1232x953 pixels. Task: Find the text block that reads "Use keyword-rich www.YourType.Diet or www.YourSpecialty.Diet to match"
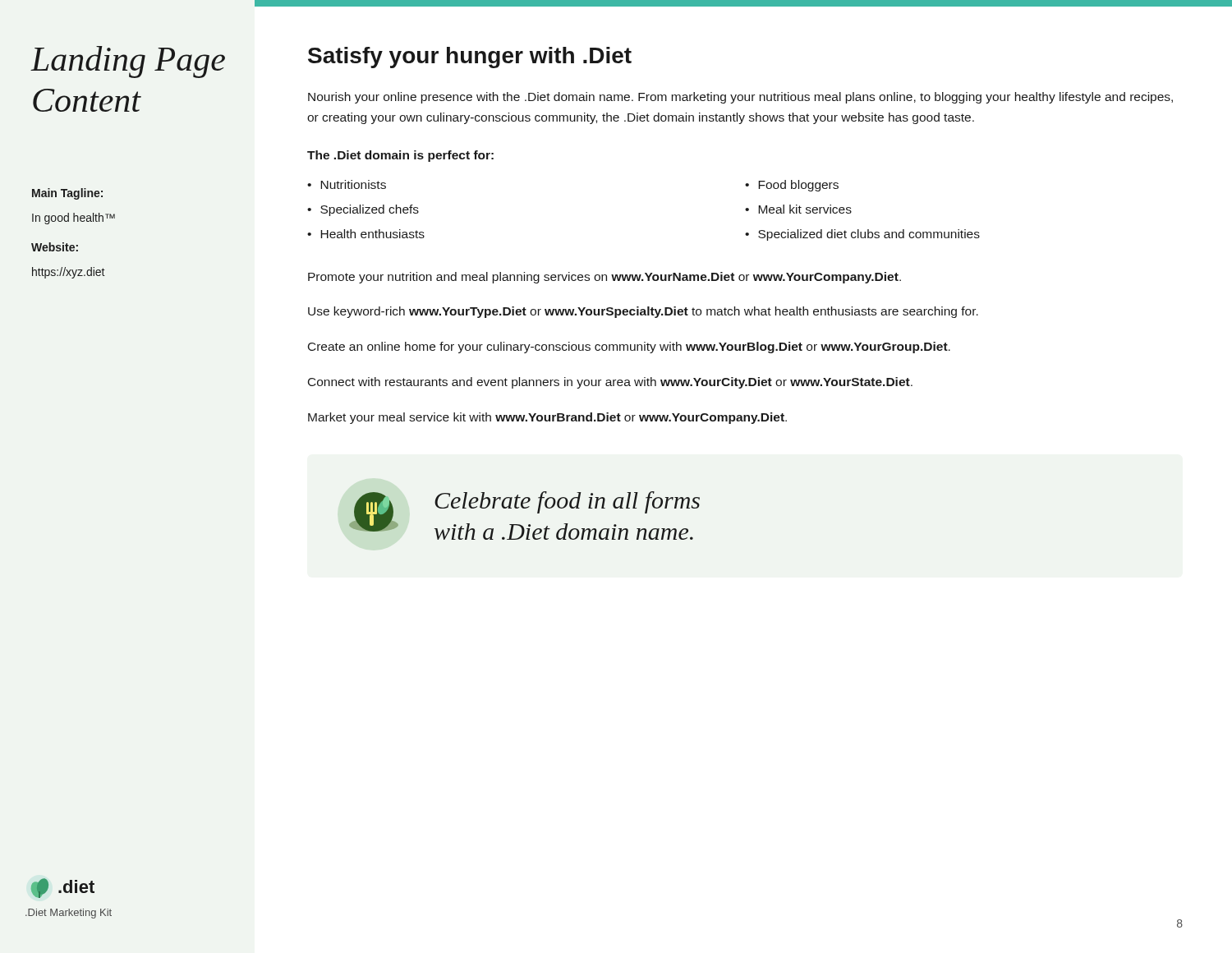(745, 312)
